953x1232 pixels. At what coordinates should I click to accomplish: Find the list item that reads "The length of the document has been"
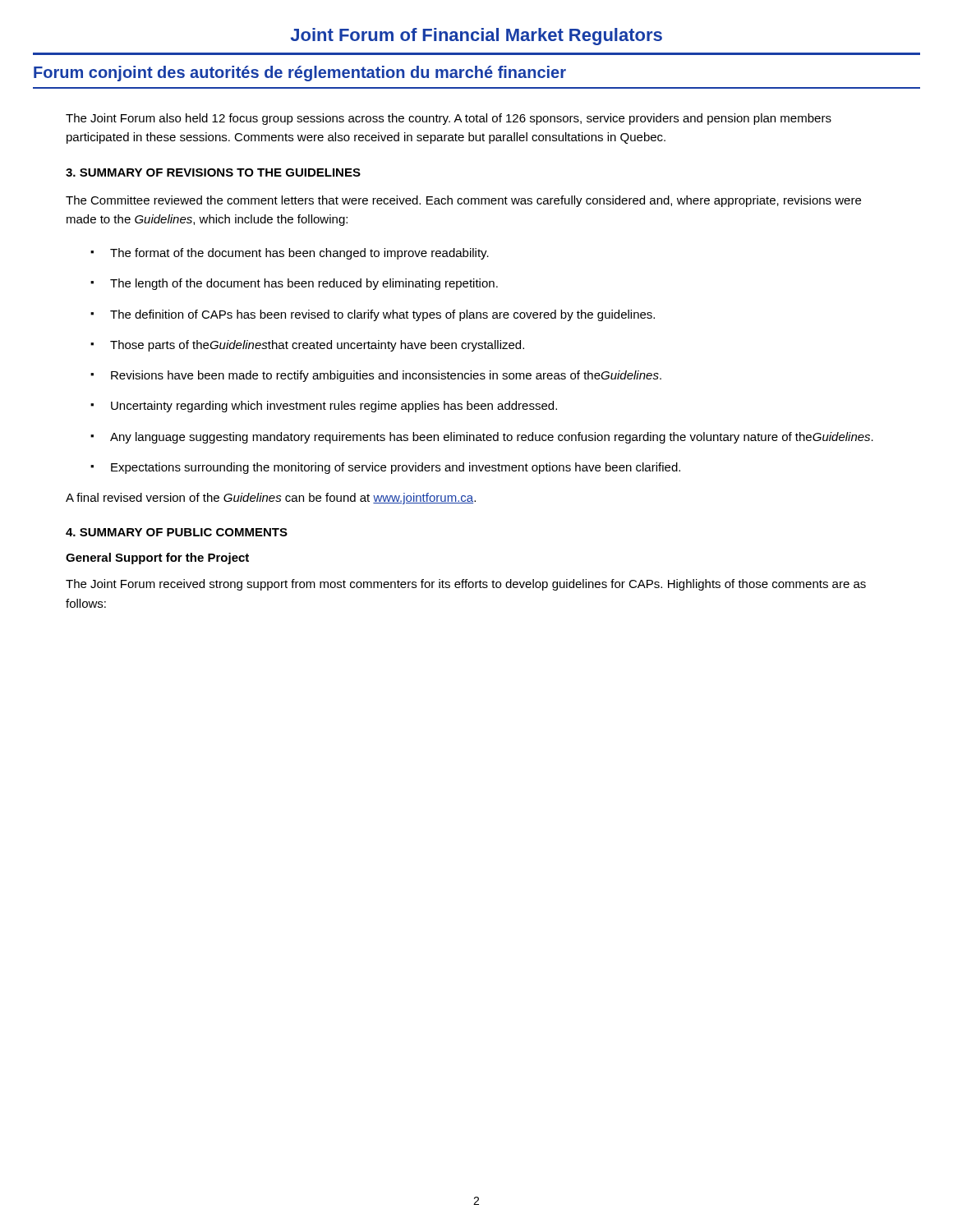tap(304, 283)
